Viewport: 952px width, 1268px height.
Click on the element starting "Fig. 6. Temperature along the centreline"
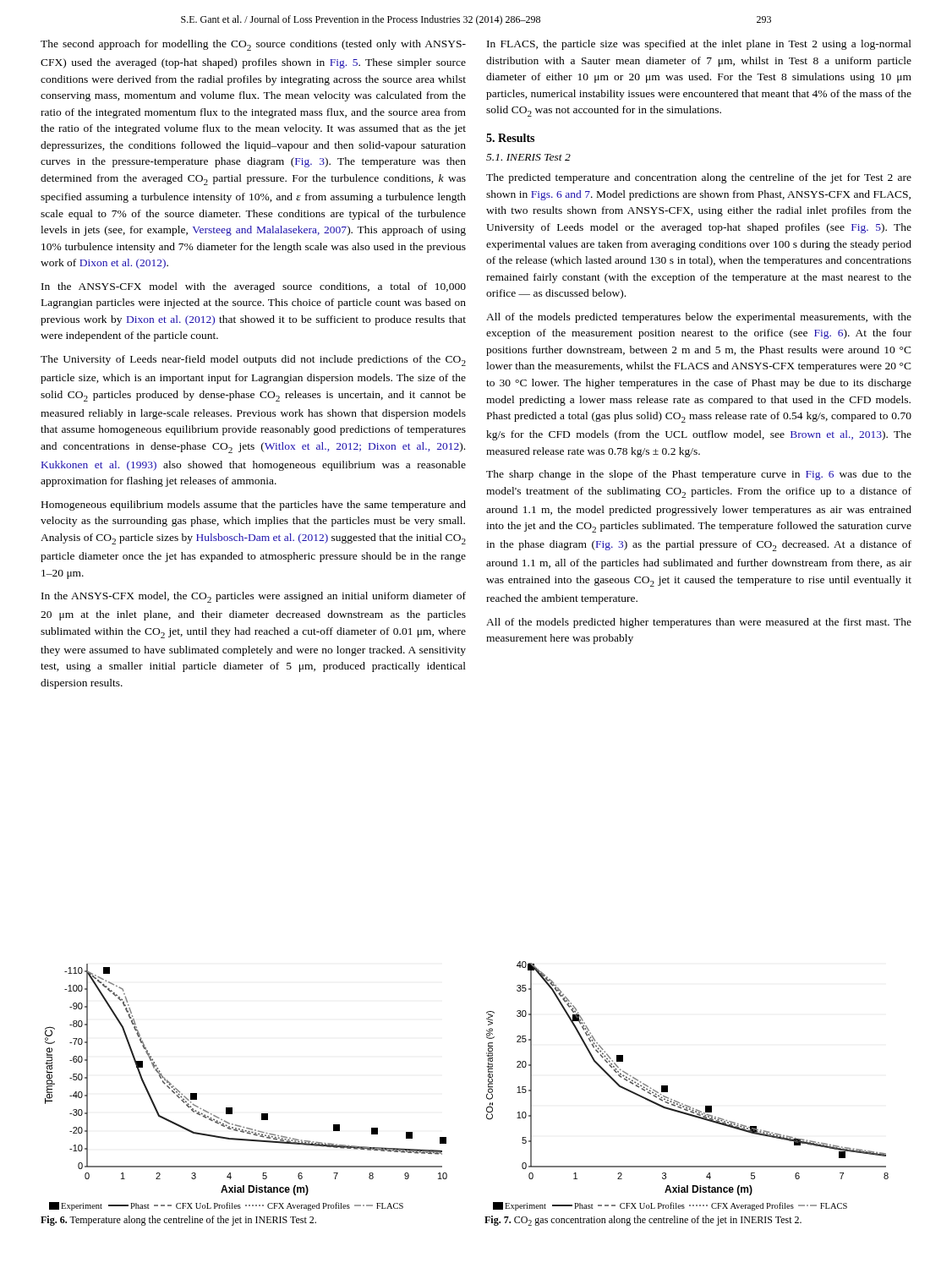pos(179,1219)
